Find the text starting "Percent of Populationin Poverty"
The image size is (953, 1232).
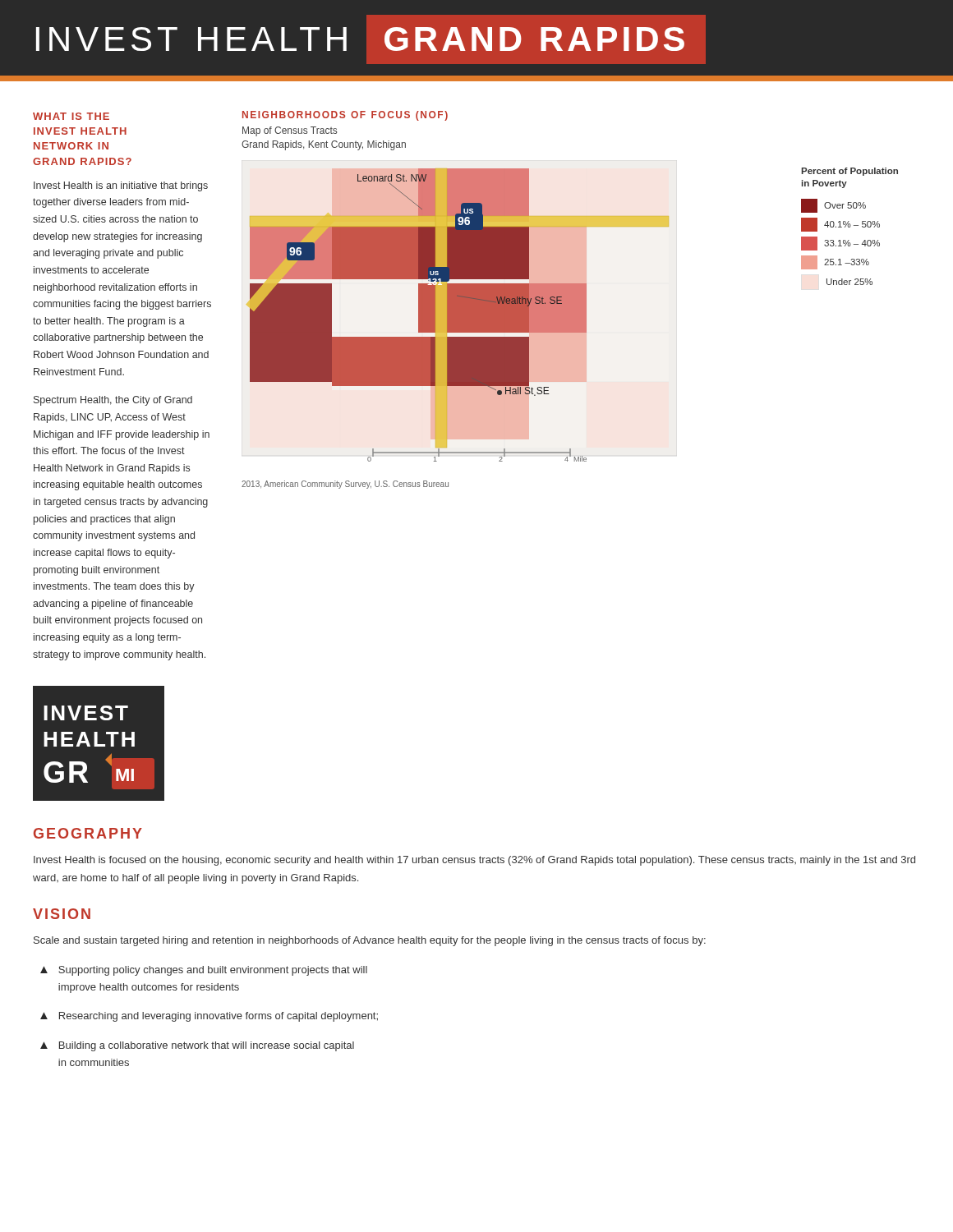(x=850, y=177)
